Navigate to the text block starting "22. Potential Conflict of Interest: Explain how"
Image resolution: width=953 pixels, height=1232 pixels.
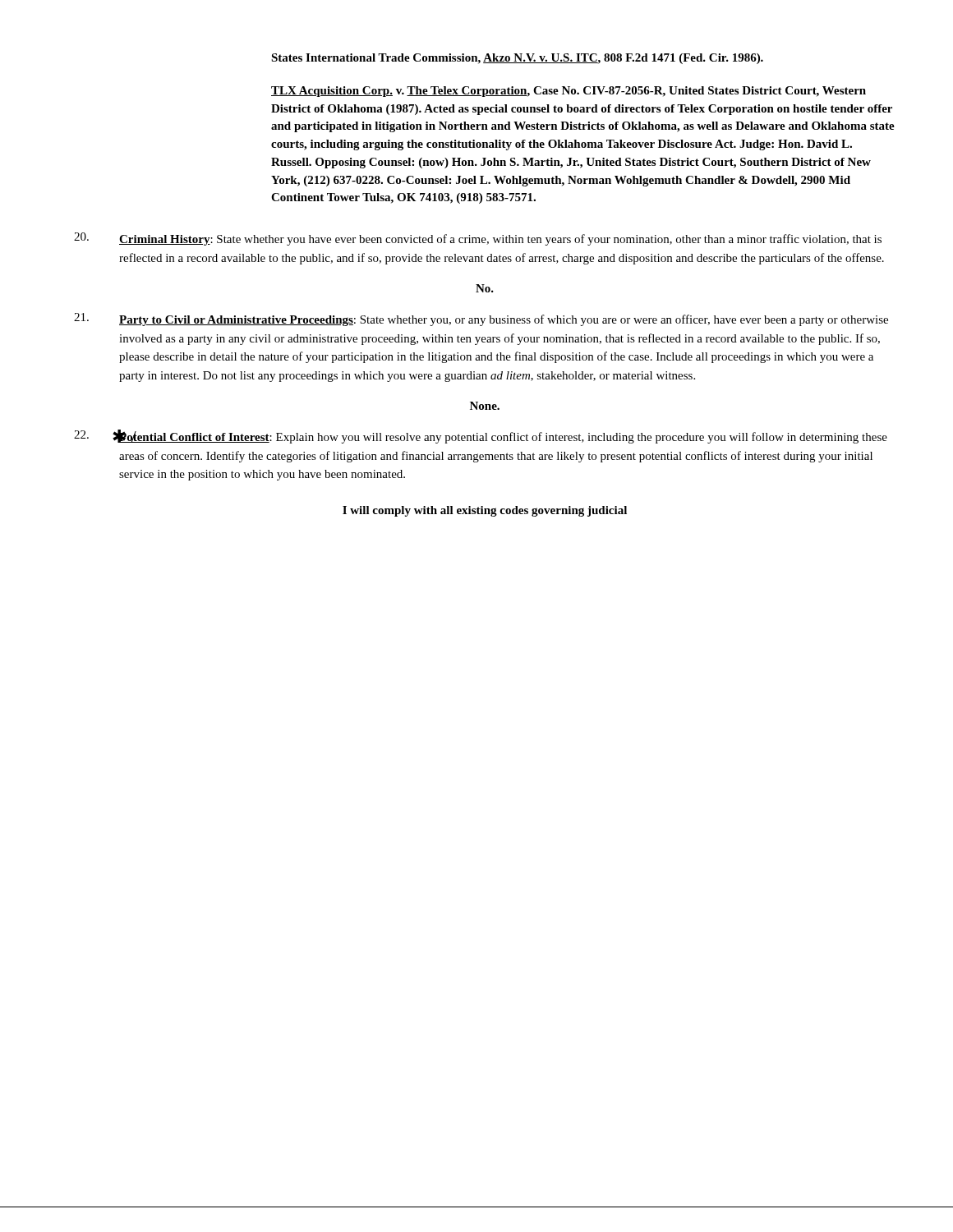(x=485, y=456)
